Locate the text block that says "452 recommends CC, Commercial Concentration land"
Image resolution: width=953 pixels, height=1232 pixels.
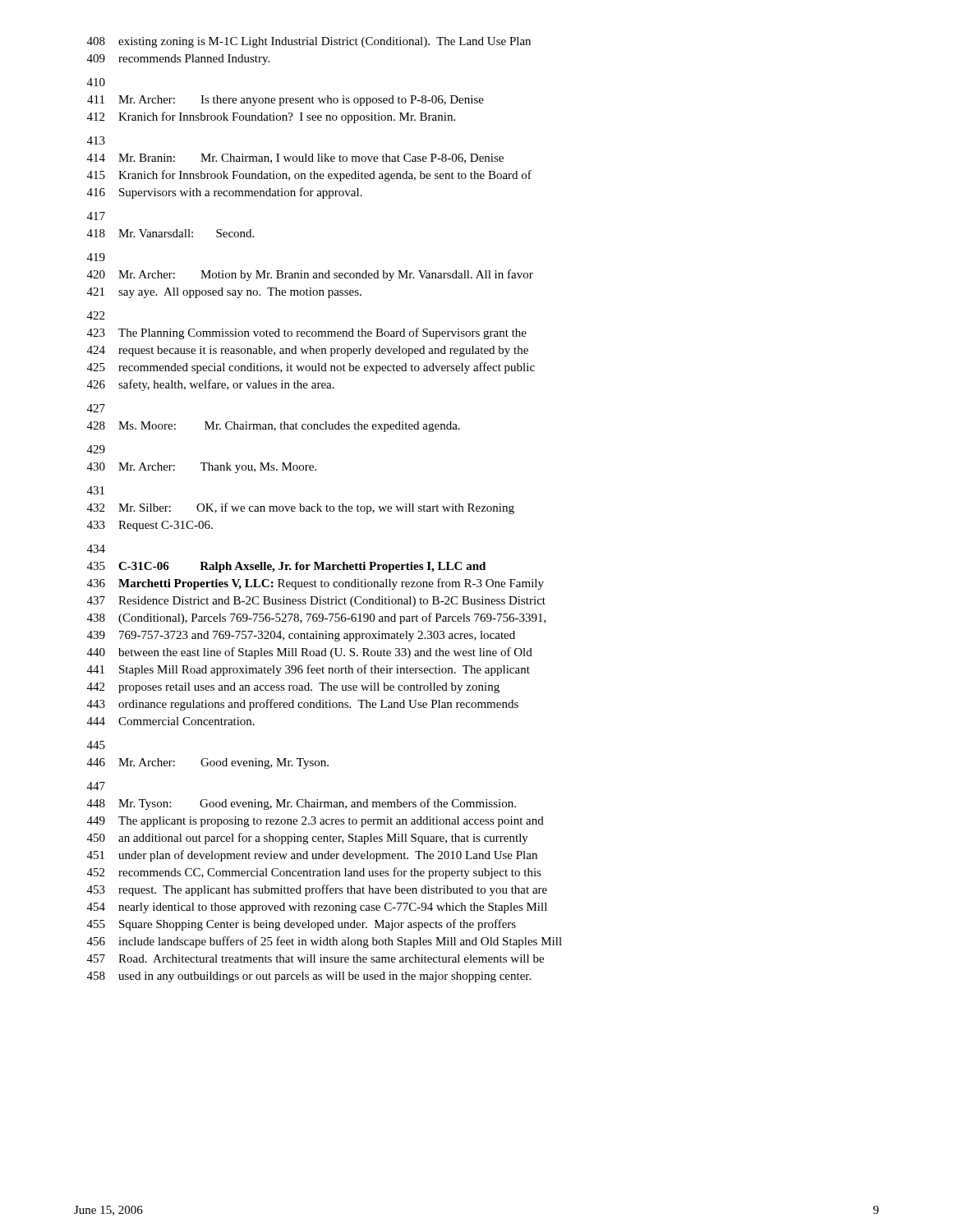point(476,873)
